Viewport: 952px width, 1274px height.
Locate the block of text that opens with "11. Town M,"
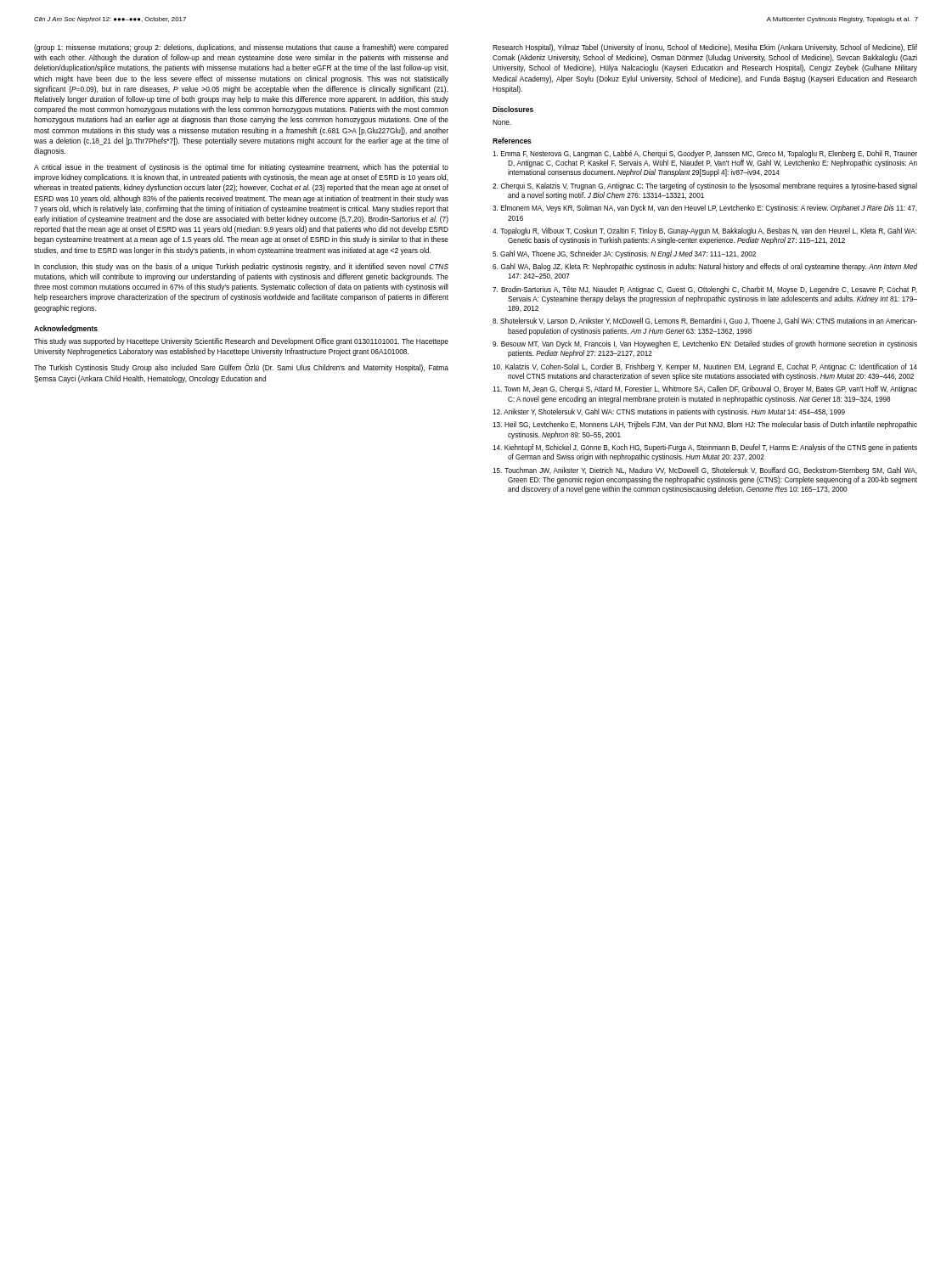[x=705, y=394]
